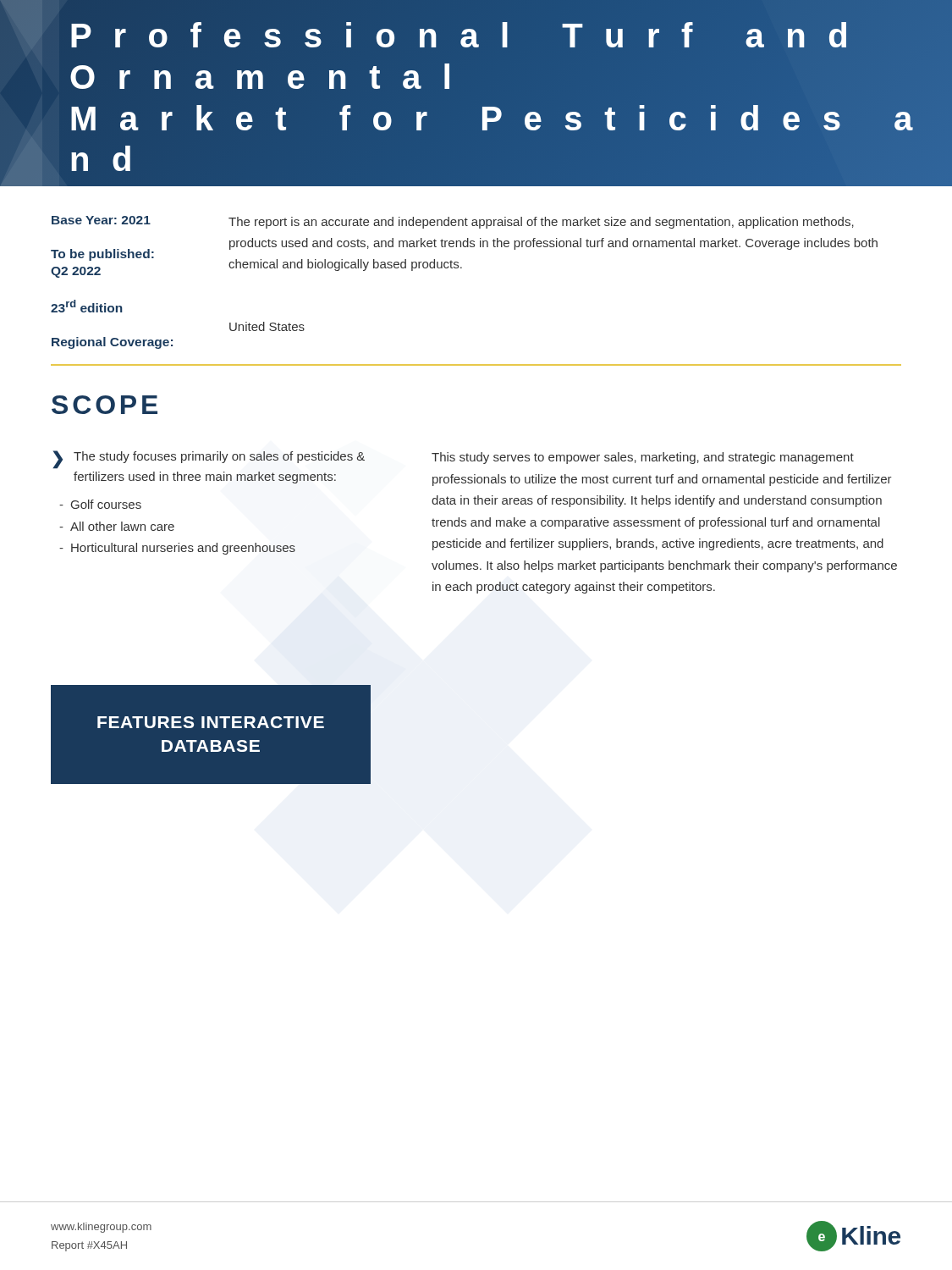Select the text starting "23rd edition"

(87, 306)
